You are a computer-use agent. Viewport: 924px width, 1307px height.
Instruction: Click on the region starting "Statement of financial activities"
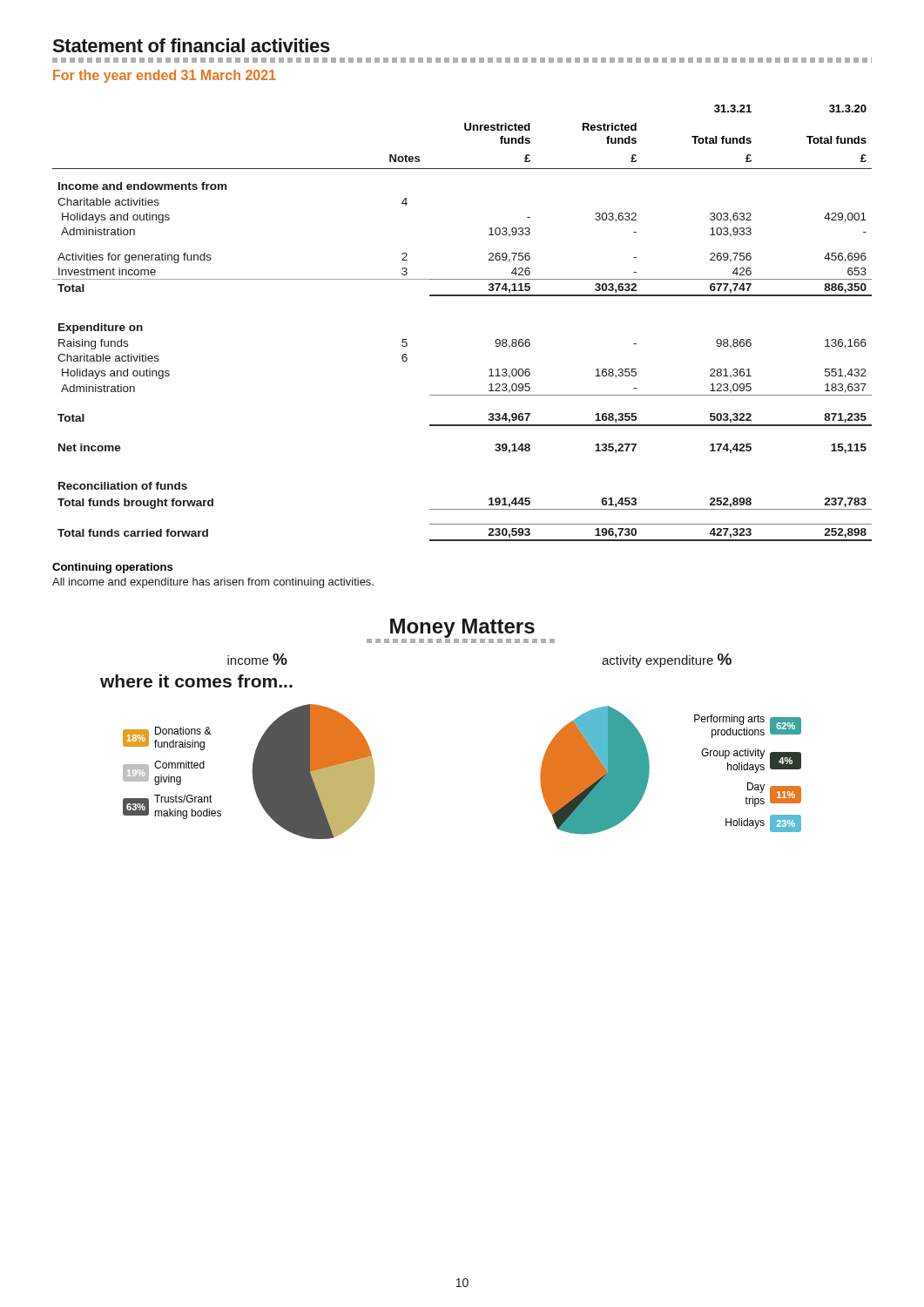(462, 49)
